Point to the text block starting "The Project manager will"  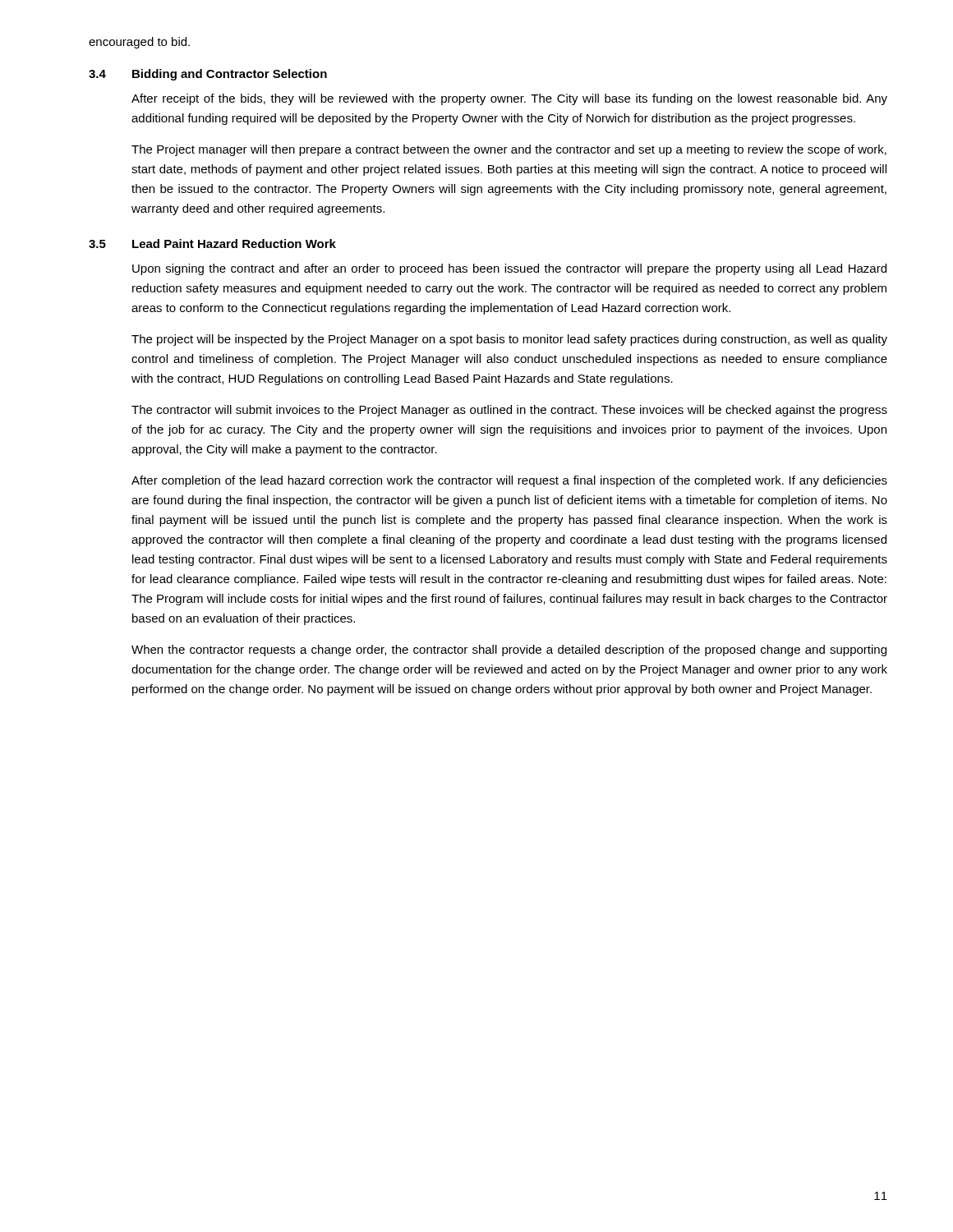coord(509,178)
